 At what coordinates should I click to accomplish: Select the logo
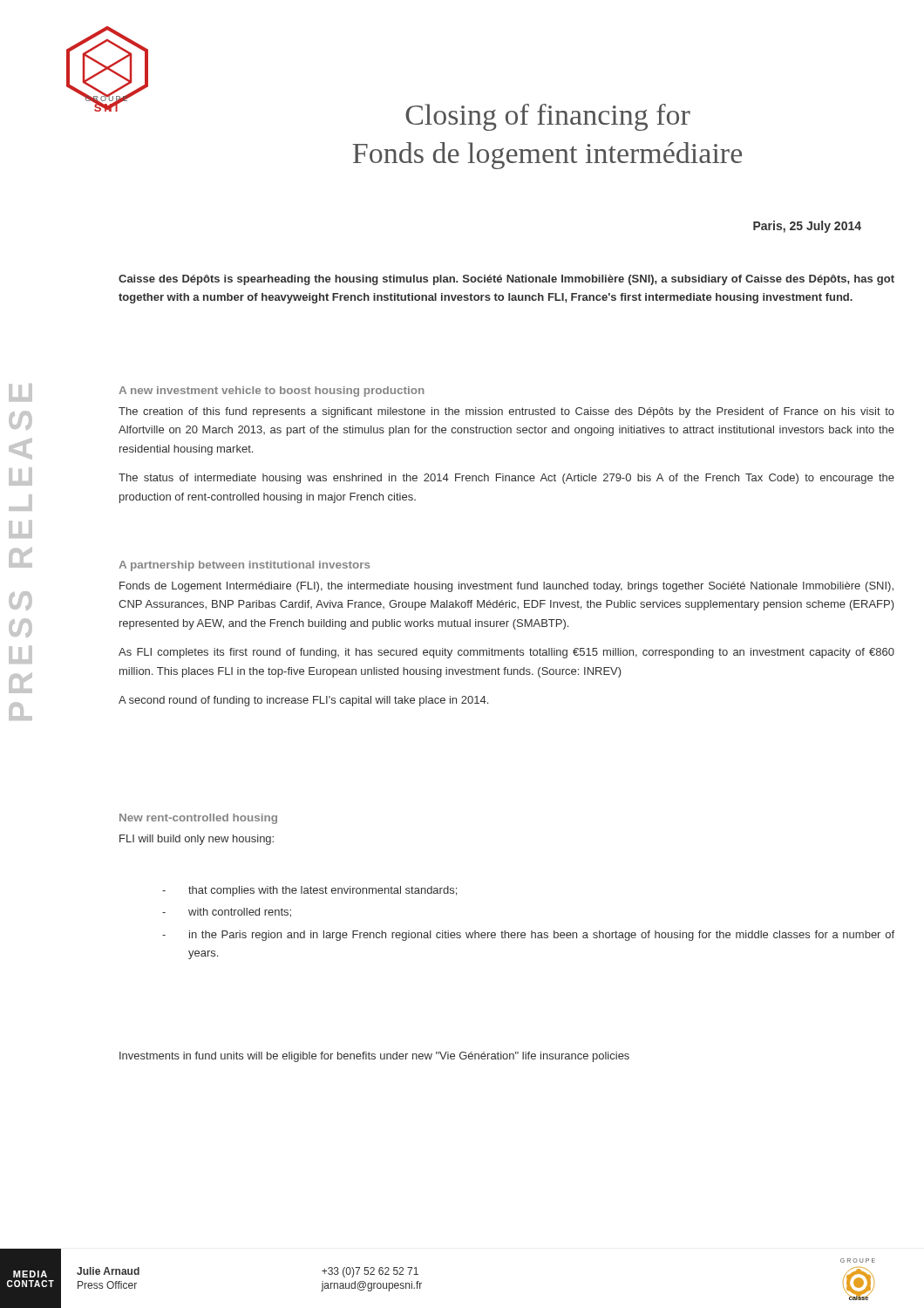[x=116, y=70]
